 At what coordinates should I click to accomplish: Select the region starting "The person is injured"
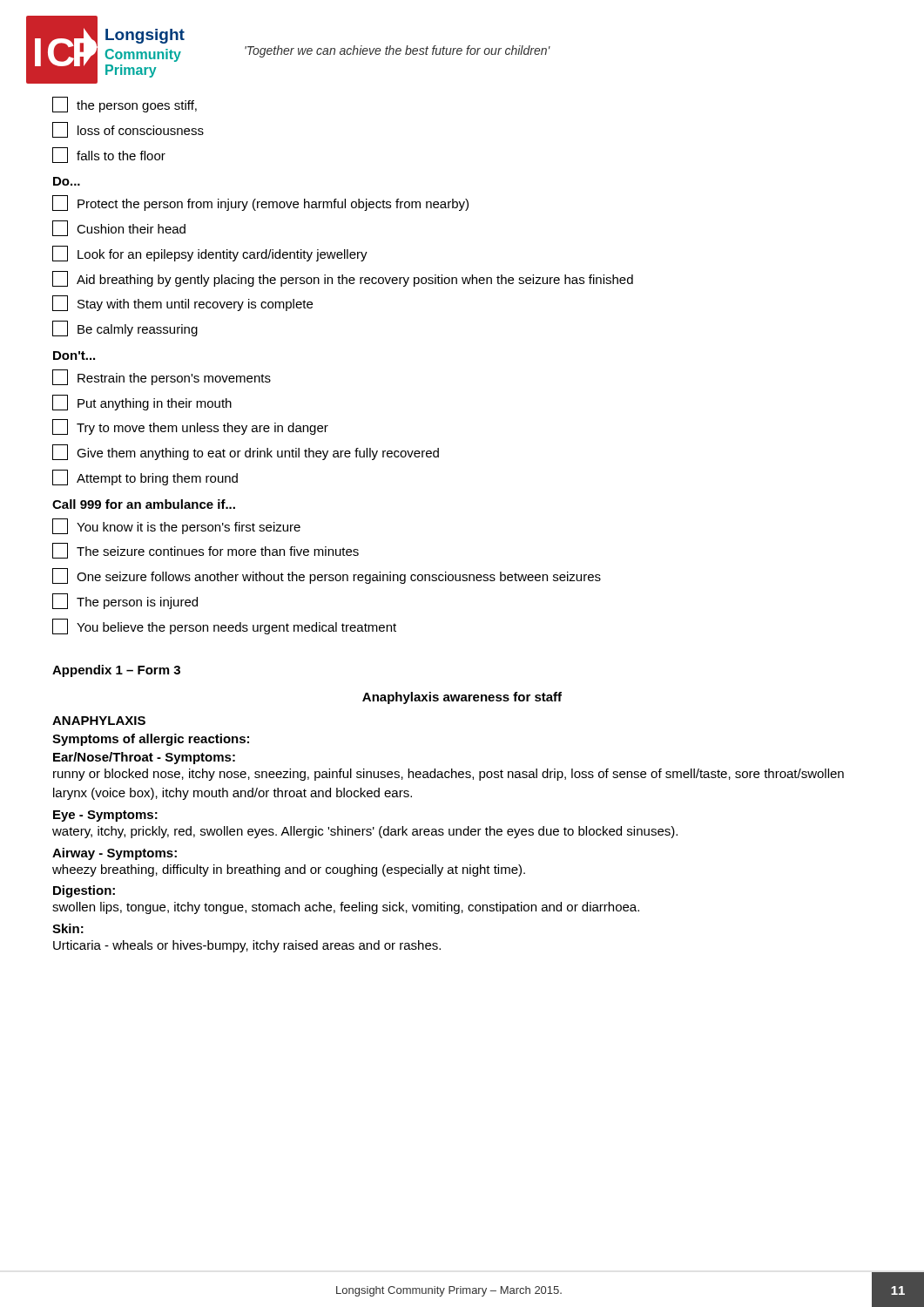pyautogui.click(x=125, y=602)
